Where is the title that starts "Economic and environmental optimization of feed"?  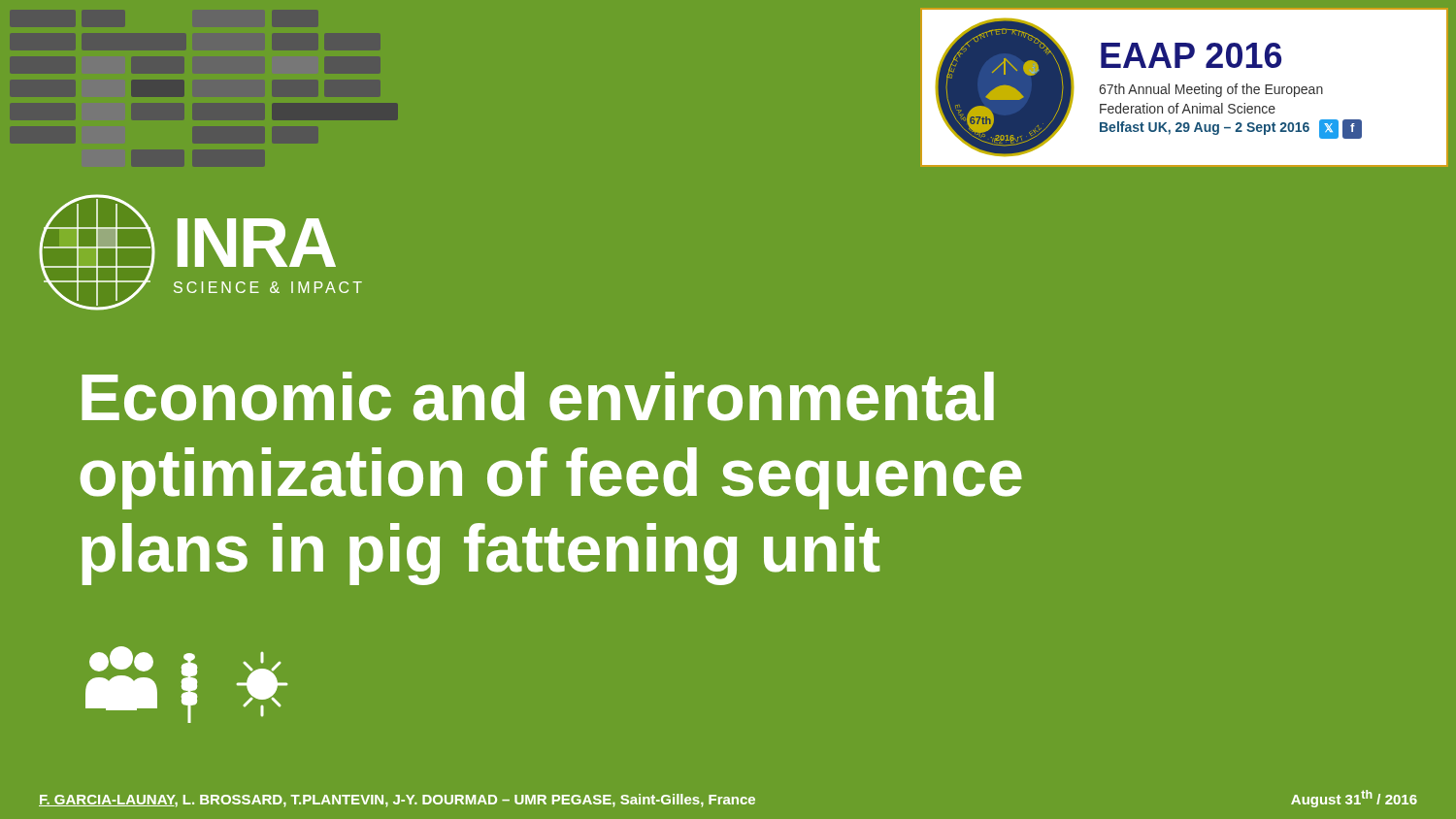[x=728, y=473]
